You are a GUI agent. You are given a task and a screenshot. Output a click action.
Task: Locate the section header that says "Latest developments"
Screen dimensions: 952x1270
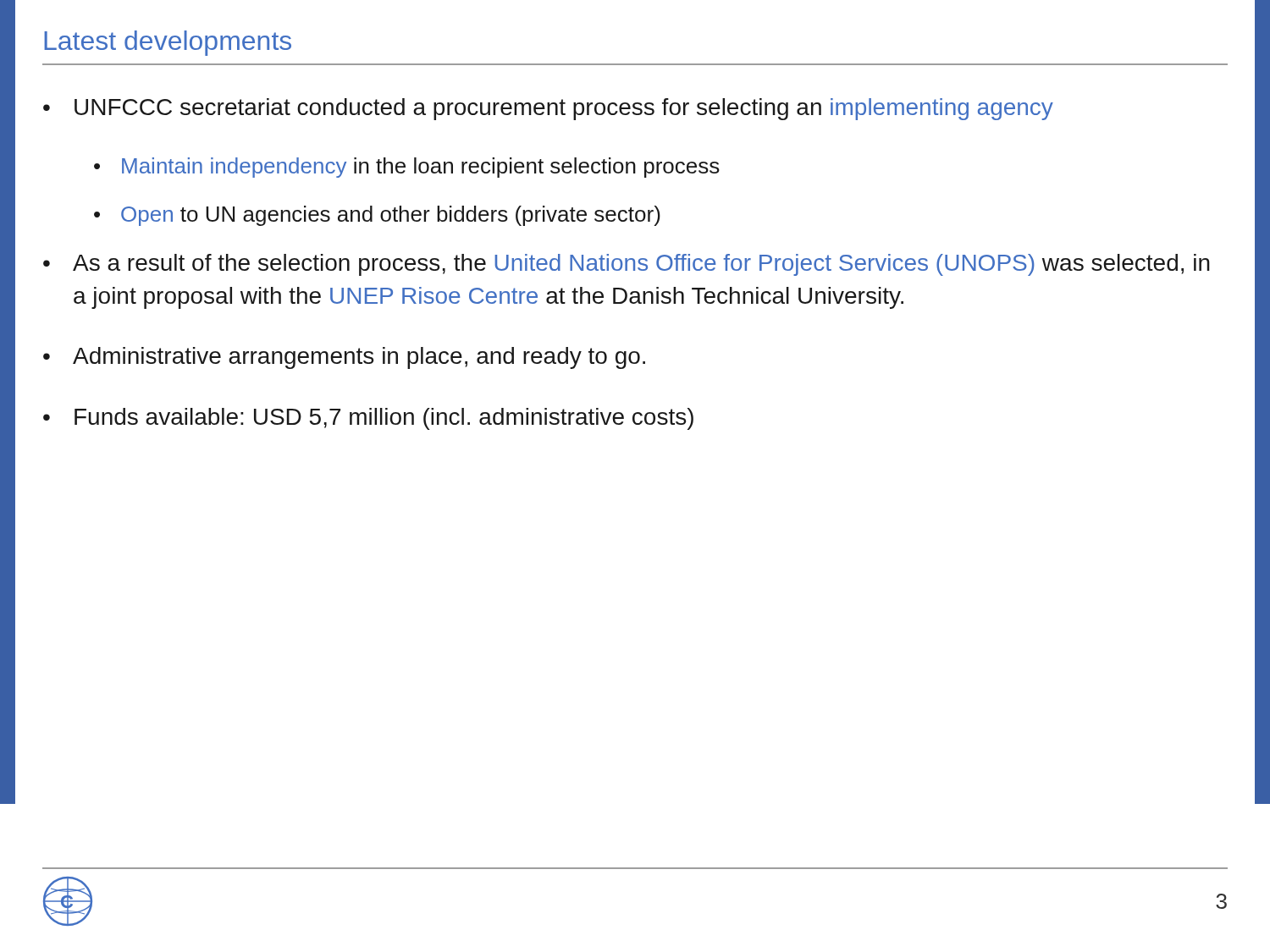[167, 41]
